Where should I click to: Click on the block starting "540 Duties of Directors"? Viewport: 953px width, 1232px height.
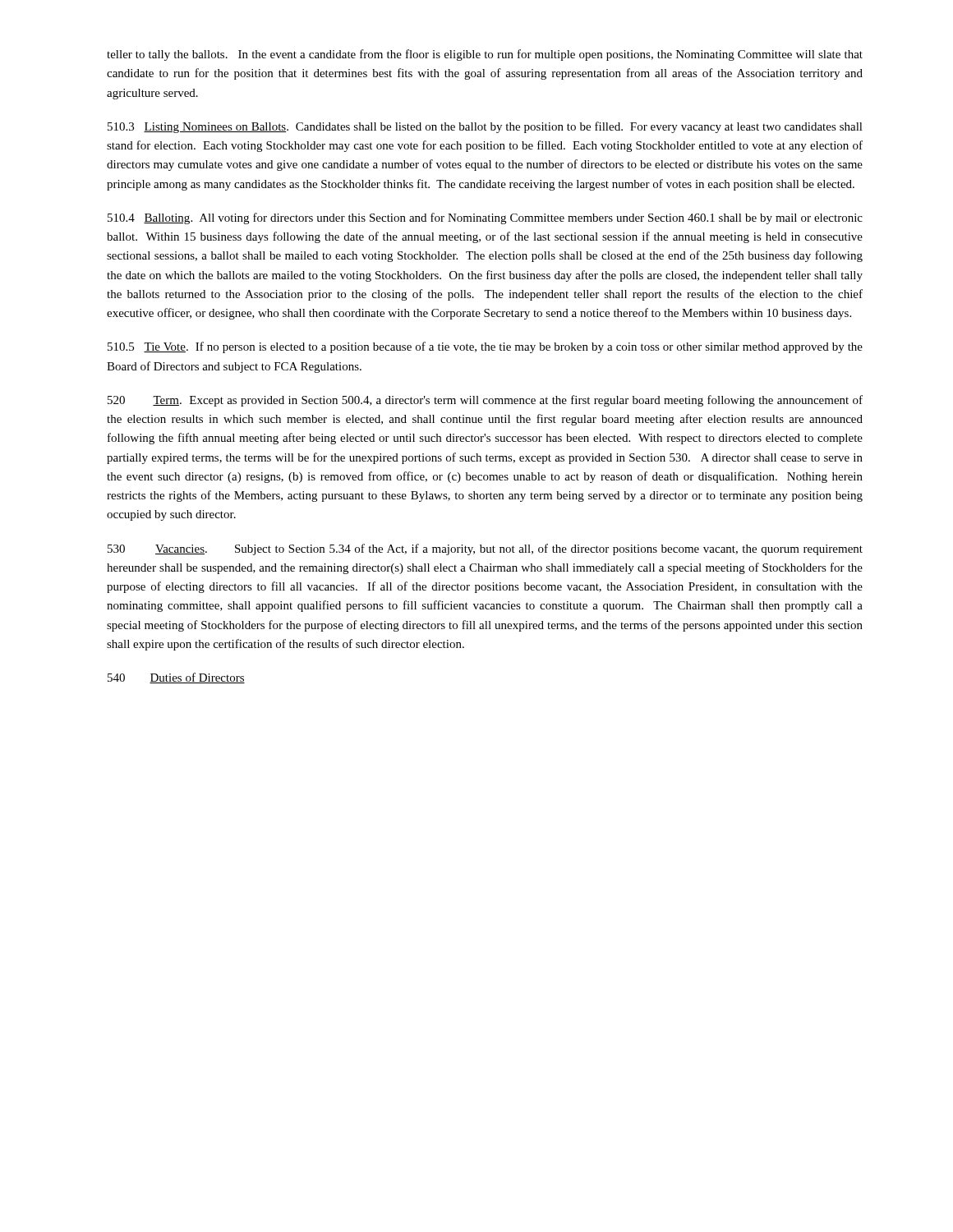coord(176,678)
